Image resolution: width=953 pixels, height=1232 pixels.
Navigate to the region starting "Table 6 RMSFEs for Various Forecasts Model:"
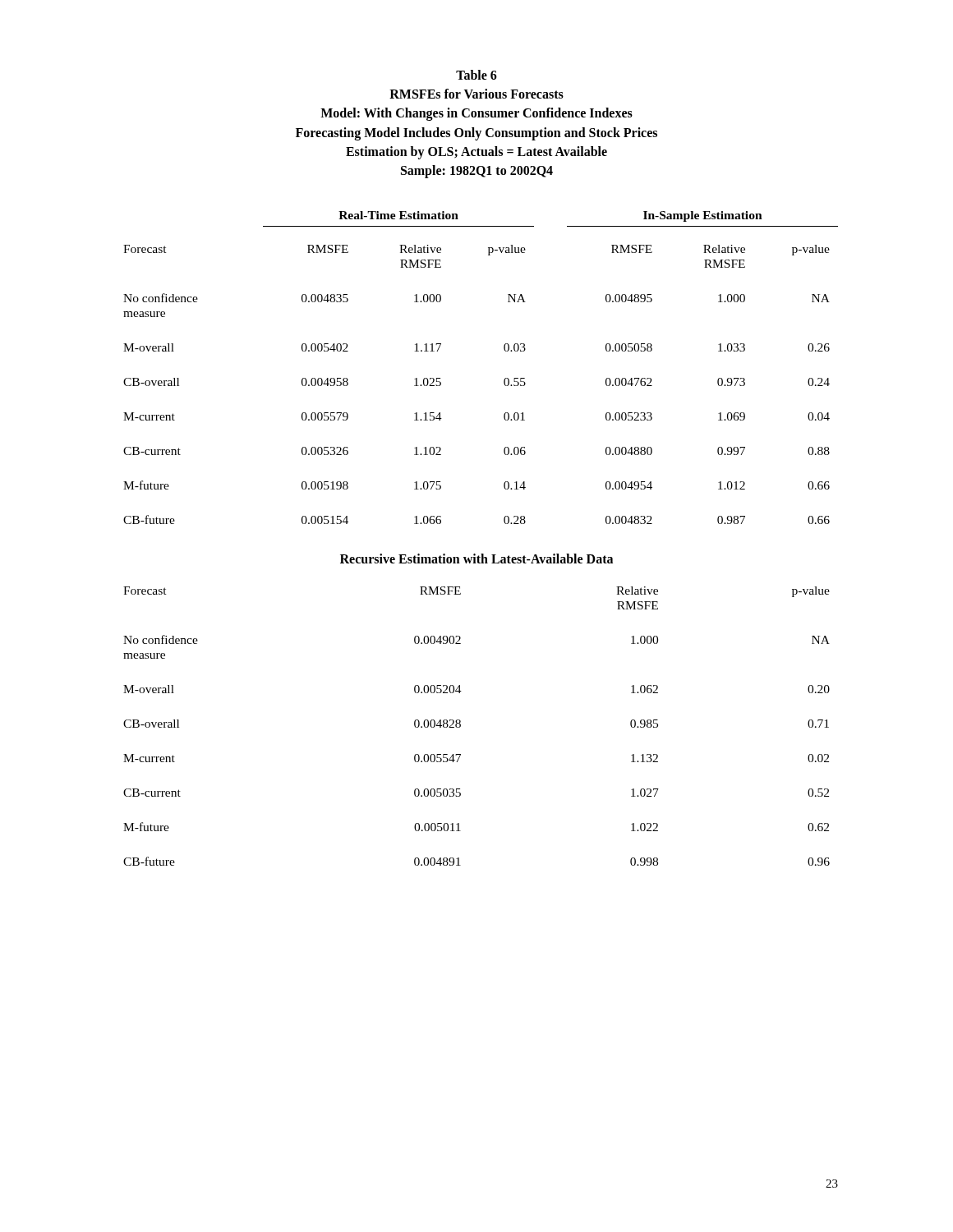pos(476,123)
